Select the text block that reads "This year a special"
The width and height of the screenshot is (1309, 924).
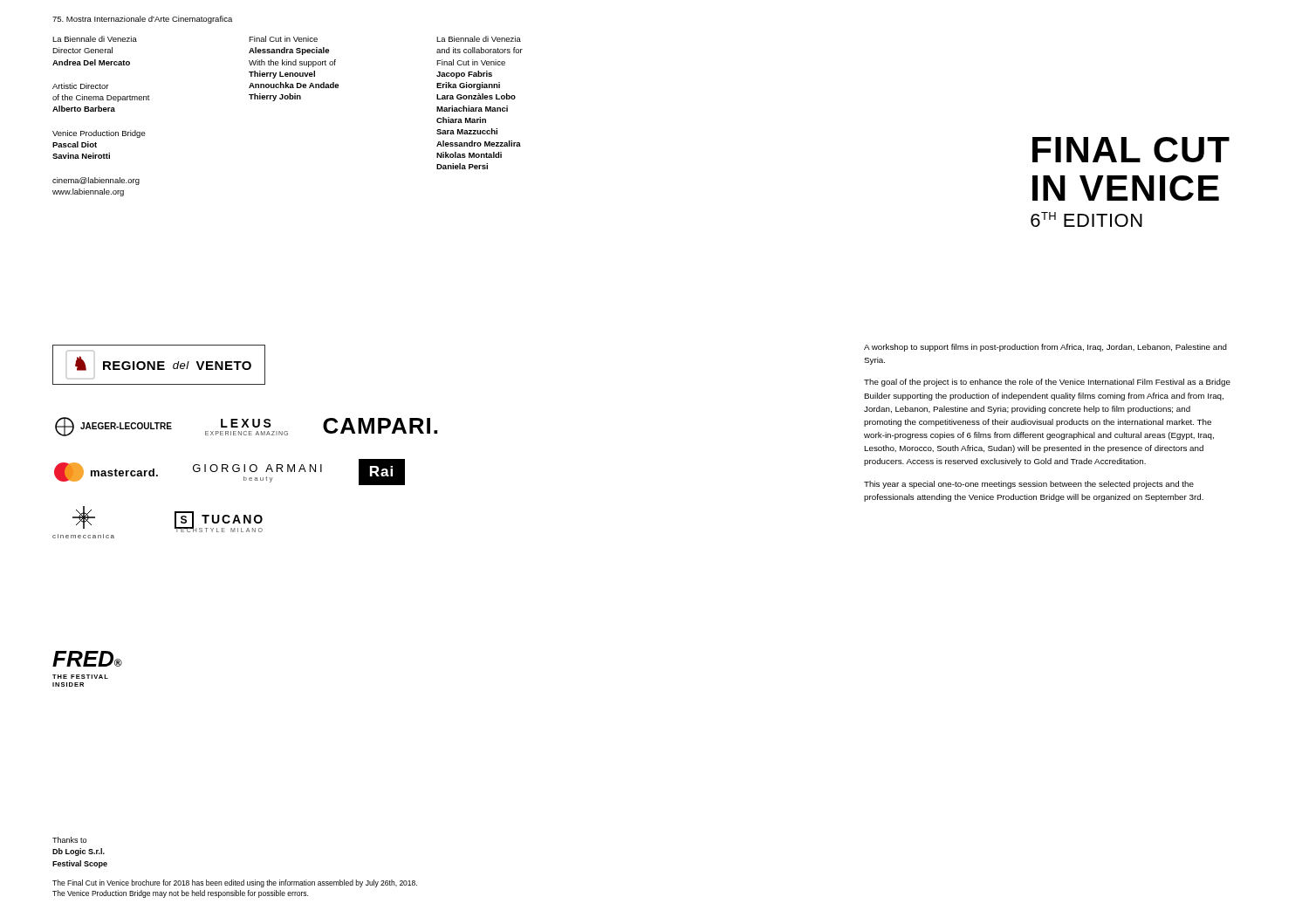[x=1047, y=490]
